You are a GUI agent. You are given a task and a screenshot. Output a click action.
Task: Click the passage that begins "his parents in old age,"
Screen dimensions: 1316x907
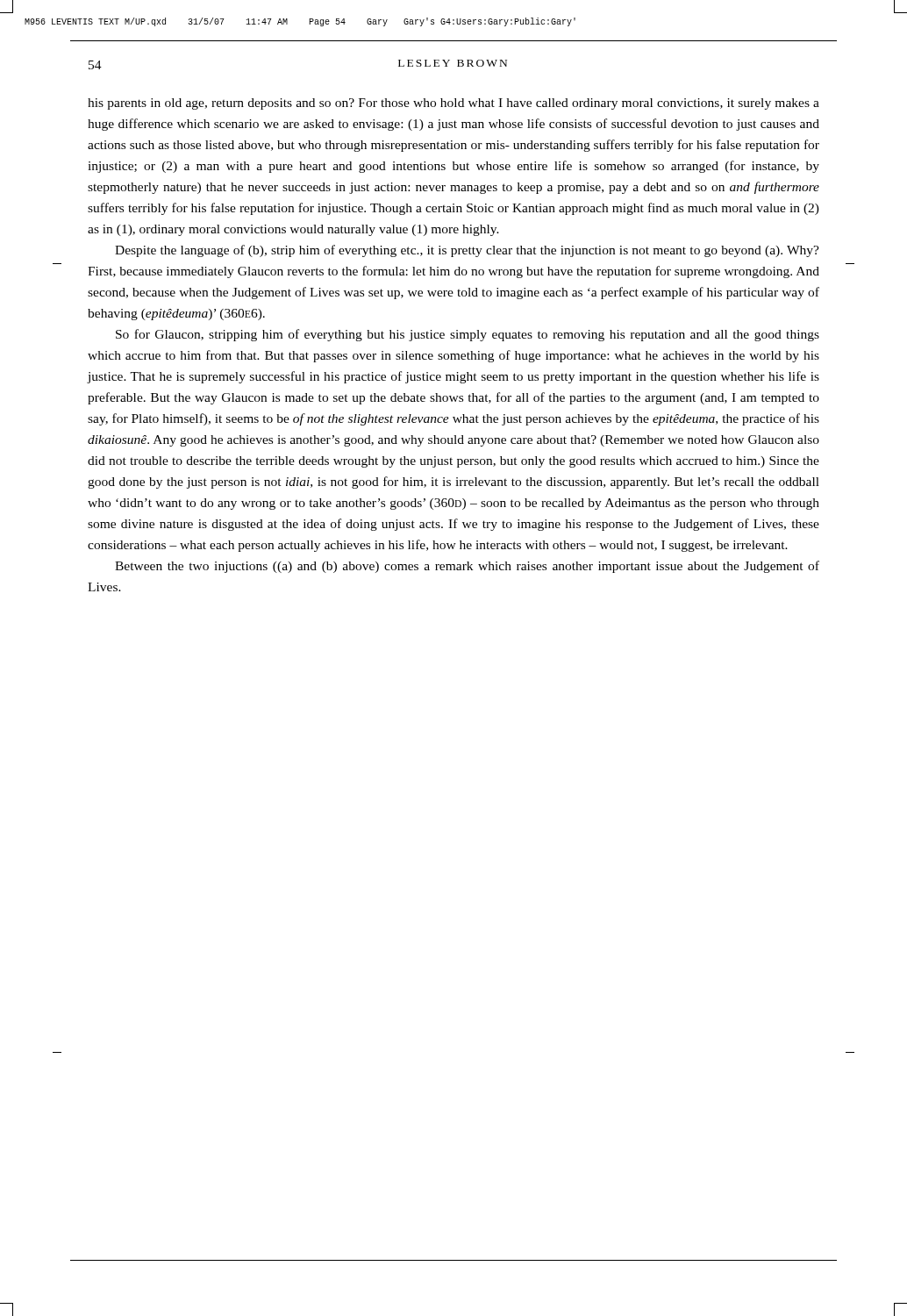pos(454,166)
